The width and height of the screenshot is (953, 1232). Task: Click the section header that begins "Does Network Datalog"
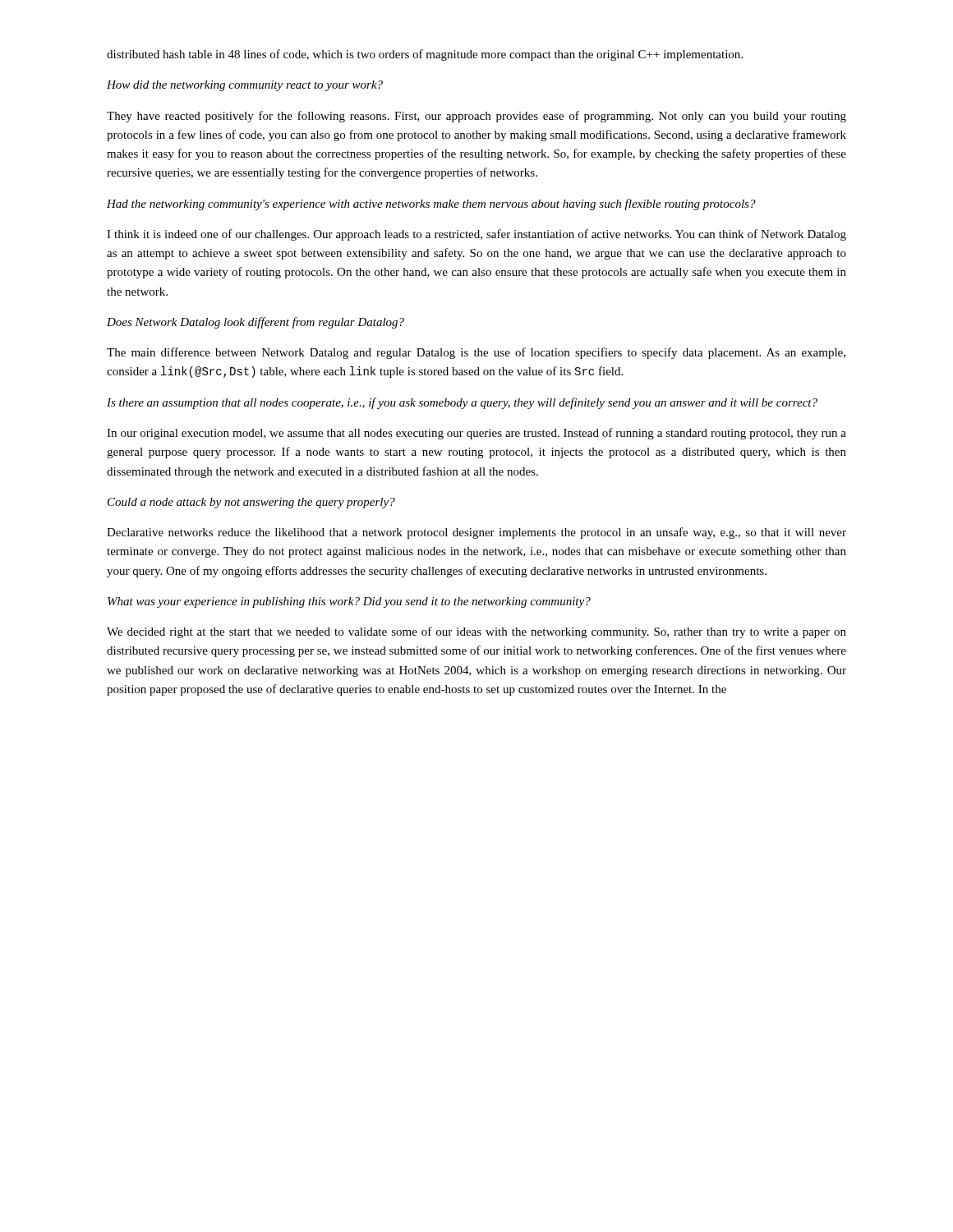coord(256,323)
